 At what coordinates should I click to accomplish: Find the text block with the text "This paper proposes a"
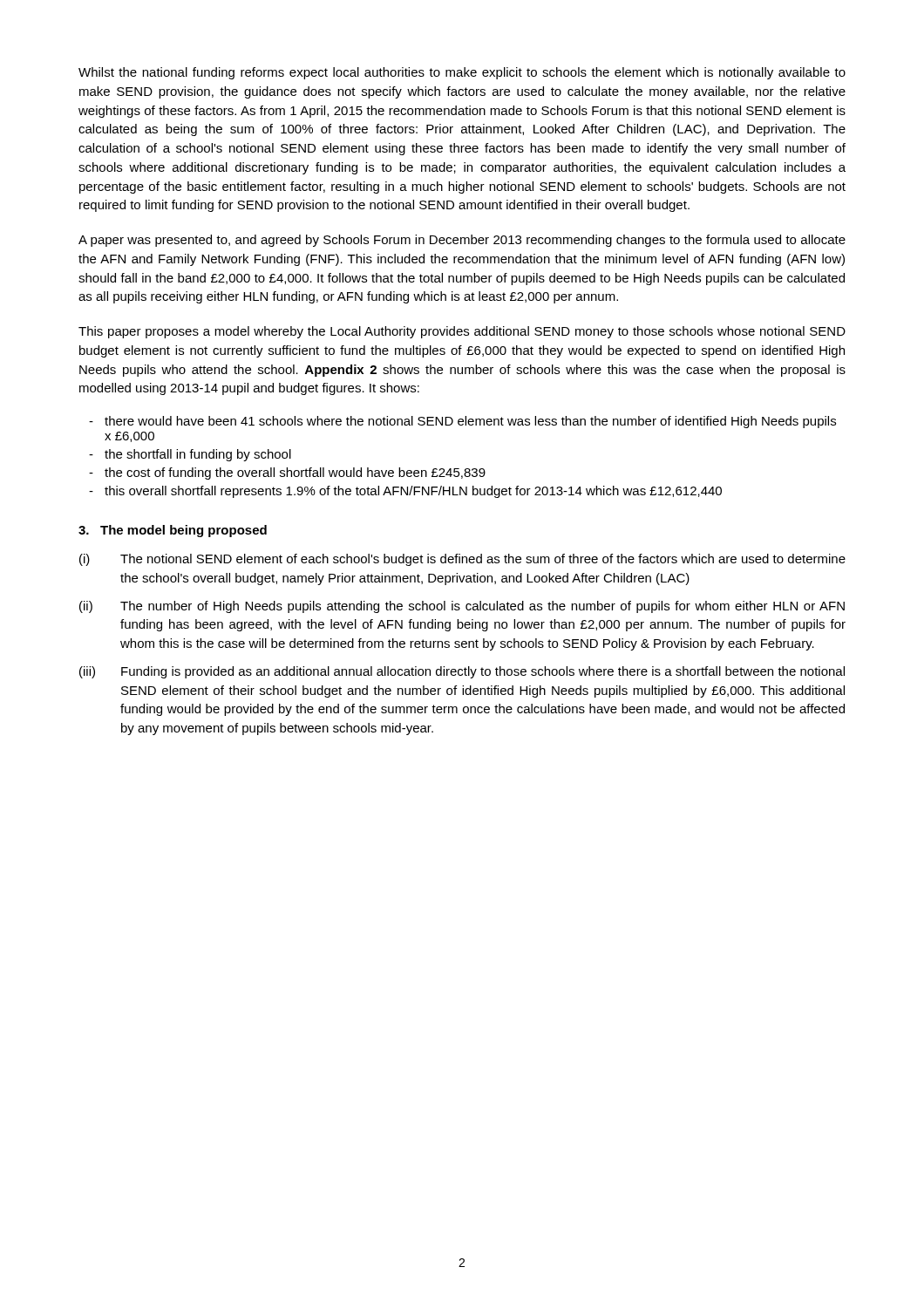[x=462, y=359]
